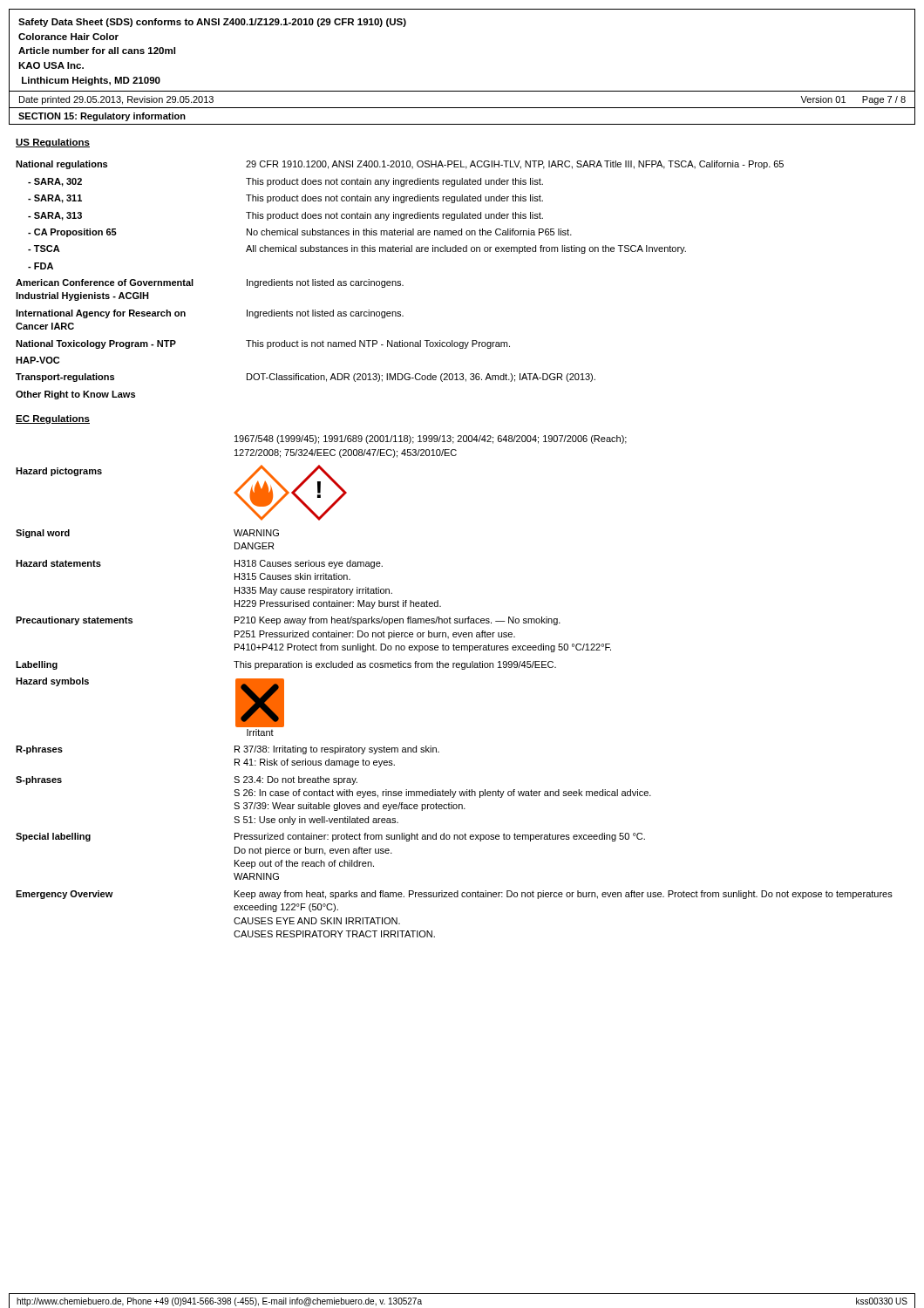Click on the section header with the text "EC Regulations"
Screen dimensions: 1308x924
[53, 419]
